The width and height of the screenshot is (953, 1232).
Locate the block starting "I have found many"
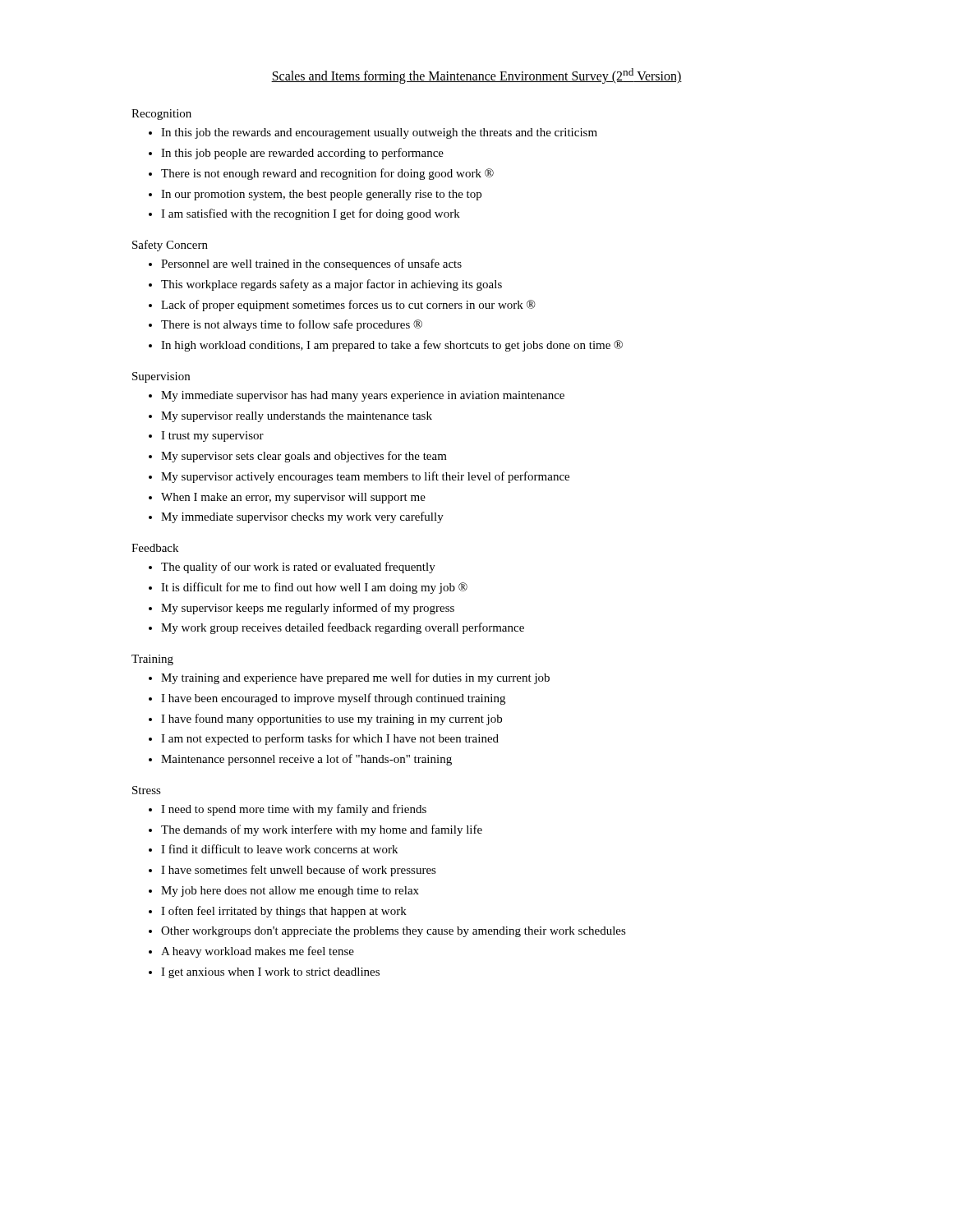tap(332, 718)
